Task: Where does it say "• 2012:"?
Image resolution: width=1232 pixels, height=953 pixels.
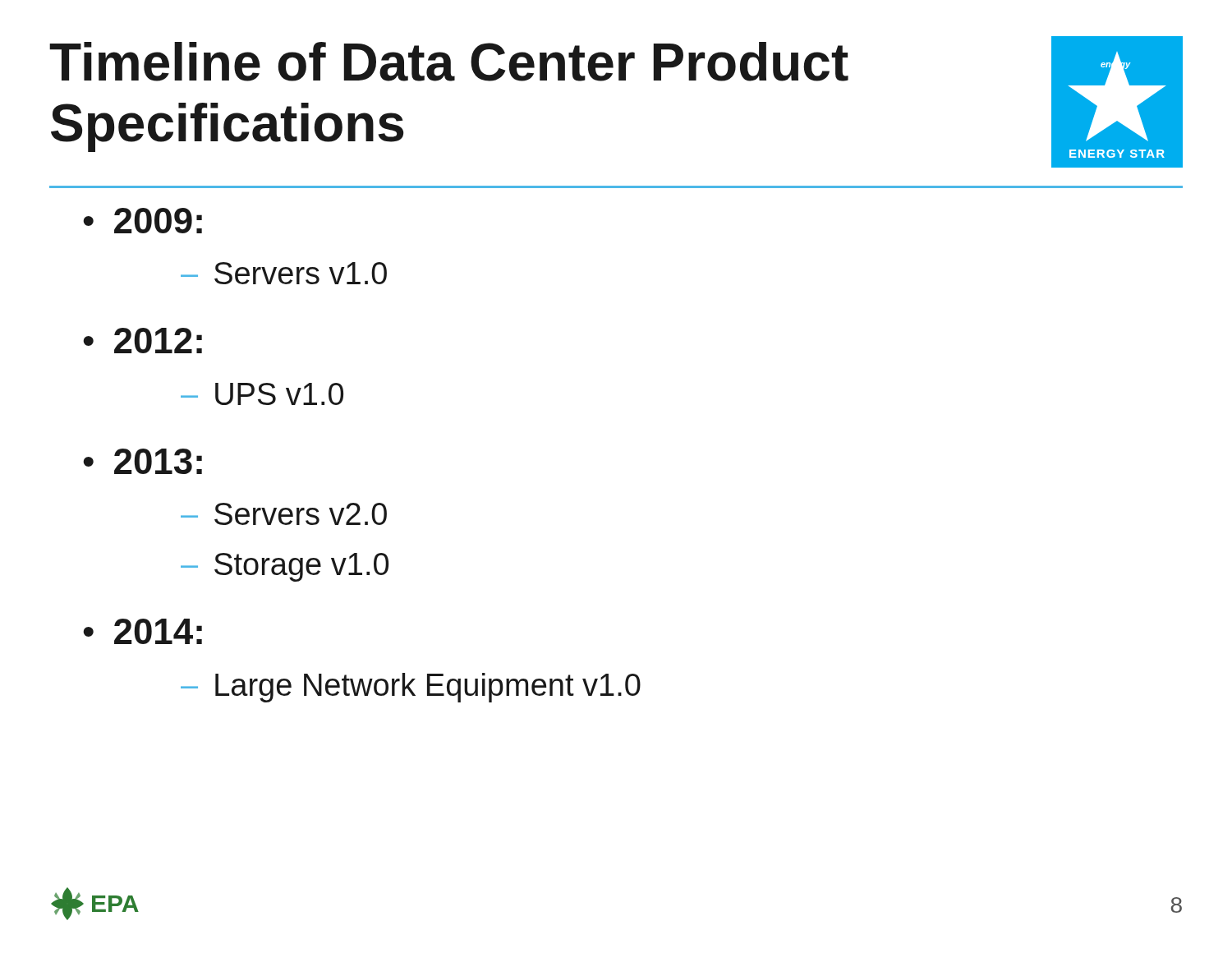Action: coord(144,341)
